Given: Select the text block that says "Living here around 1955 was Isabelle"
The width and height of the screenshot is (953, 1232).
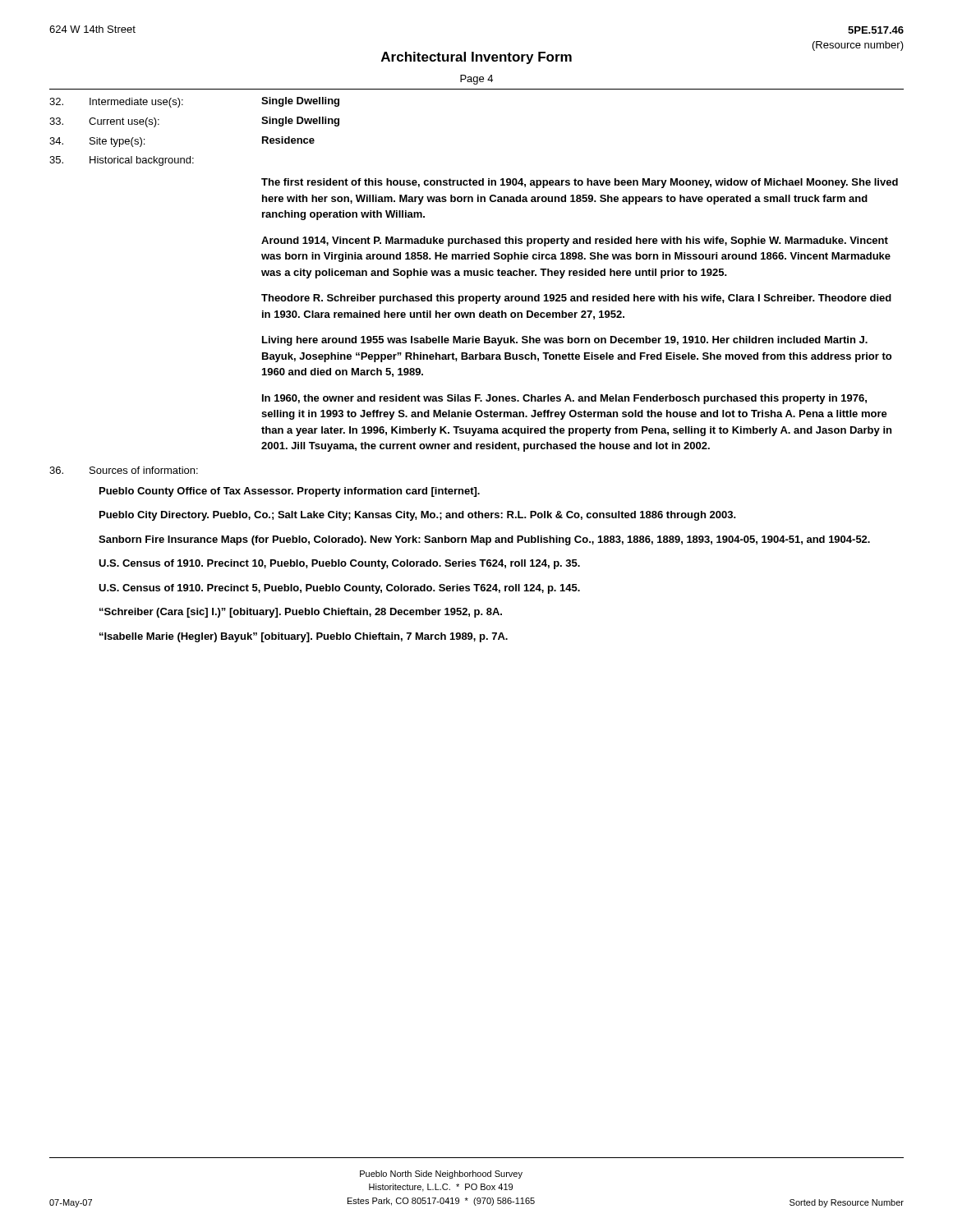Looking at the screenshot, I should pyautogui.click(x=577, y=356).
